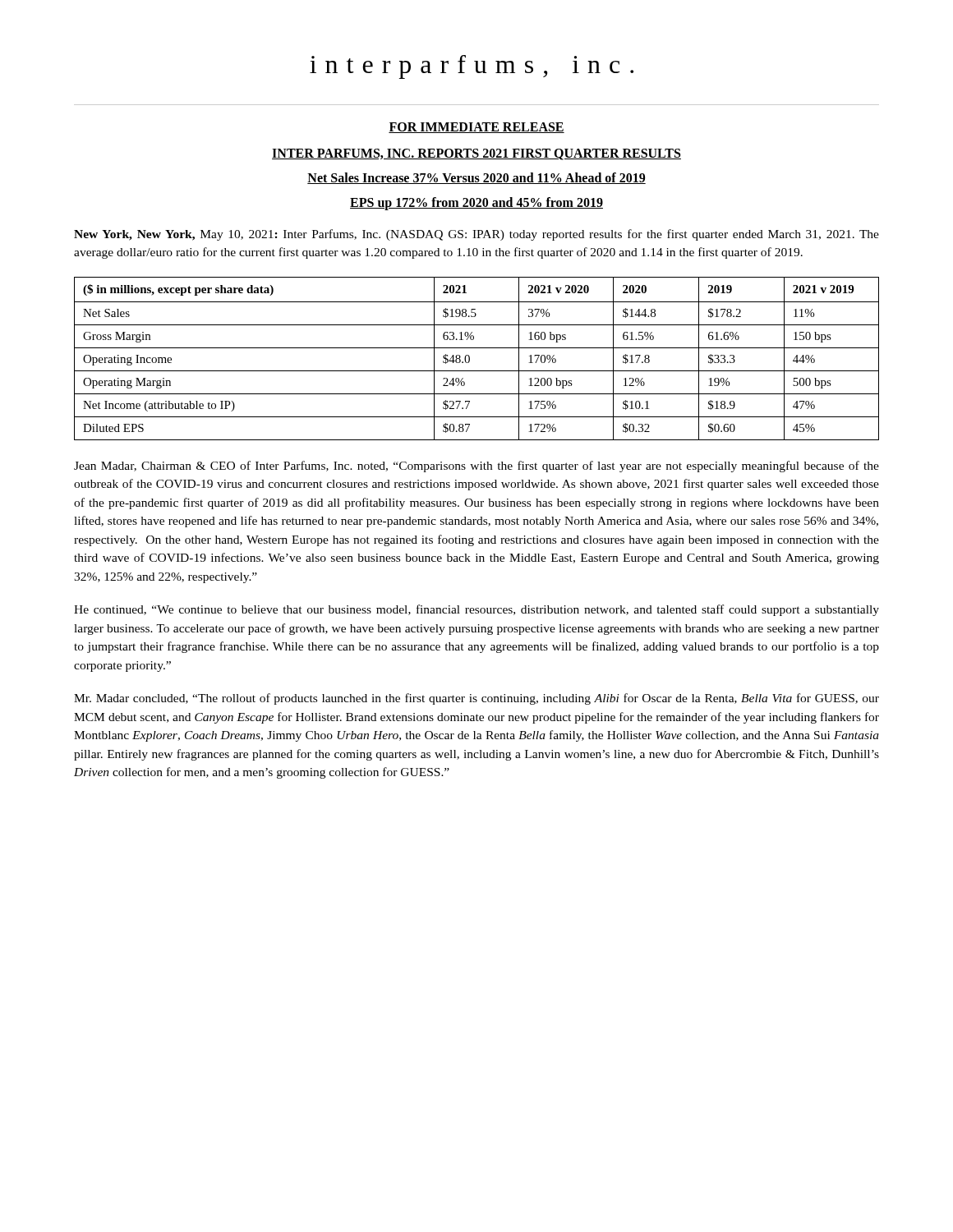This screenshot has height=1232, width=953.
Task: Locate the text "interparfums, inc."
Action: (476, 64)
